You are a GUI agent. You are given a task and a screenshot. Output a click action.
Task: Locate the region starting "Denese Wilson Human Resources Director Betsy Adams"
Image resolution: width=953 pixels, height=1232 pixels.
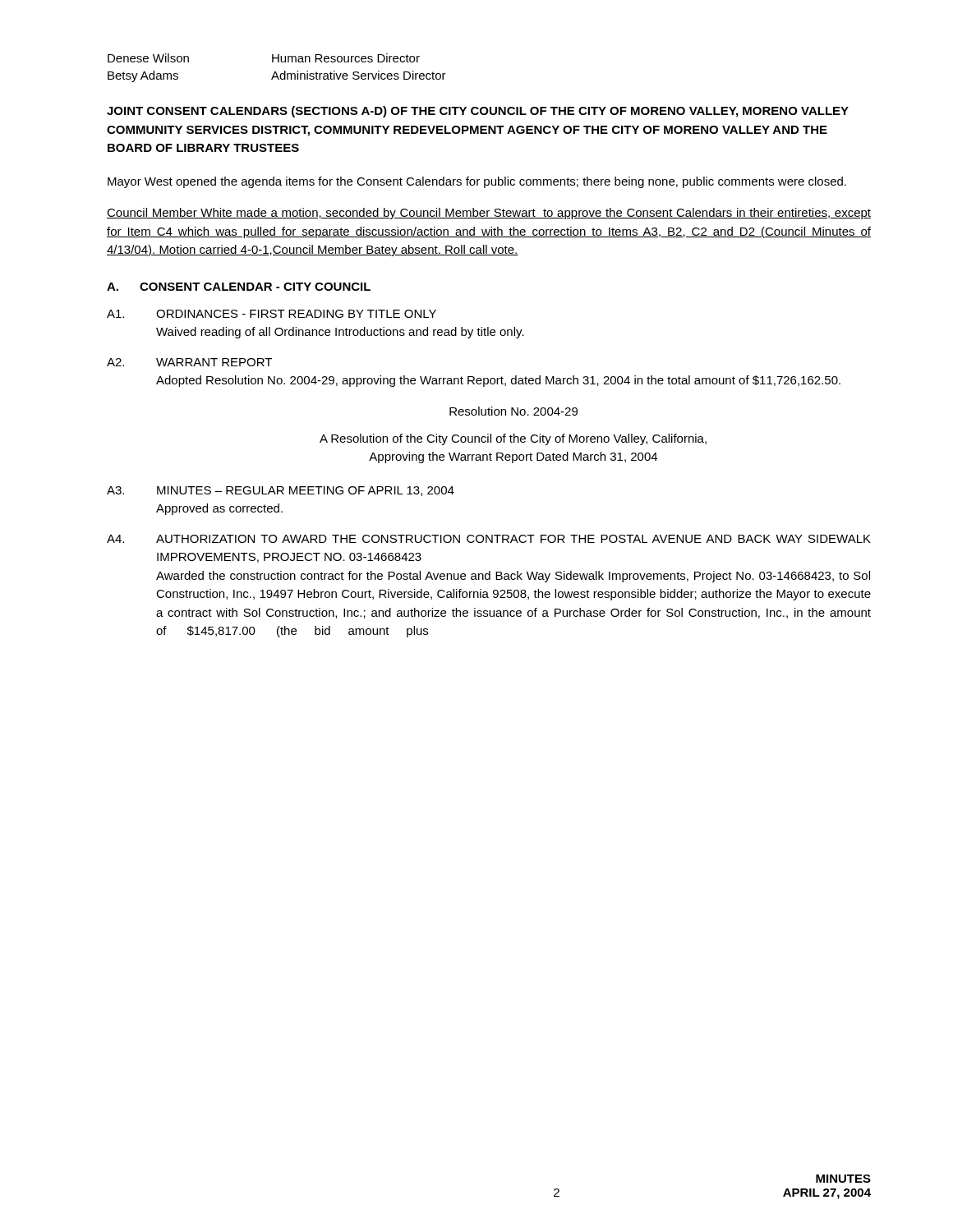coord(276,67)
